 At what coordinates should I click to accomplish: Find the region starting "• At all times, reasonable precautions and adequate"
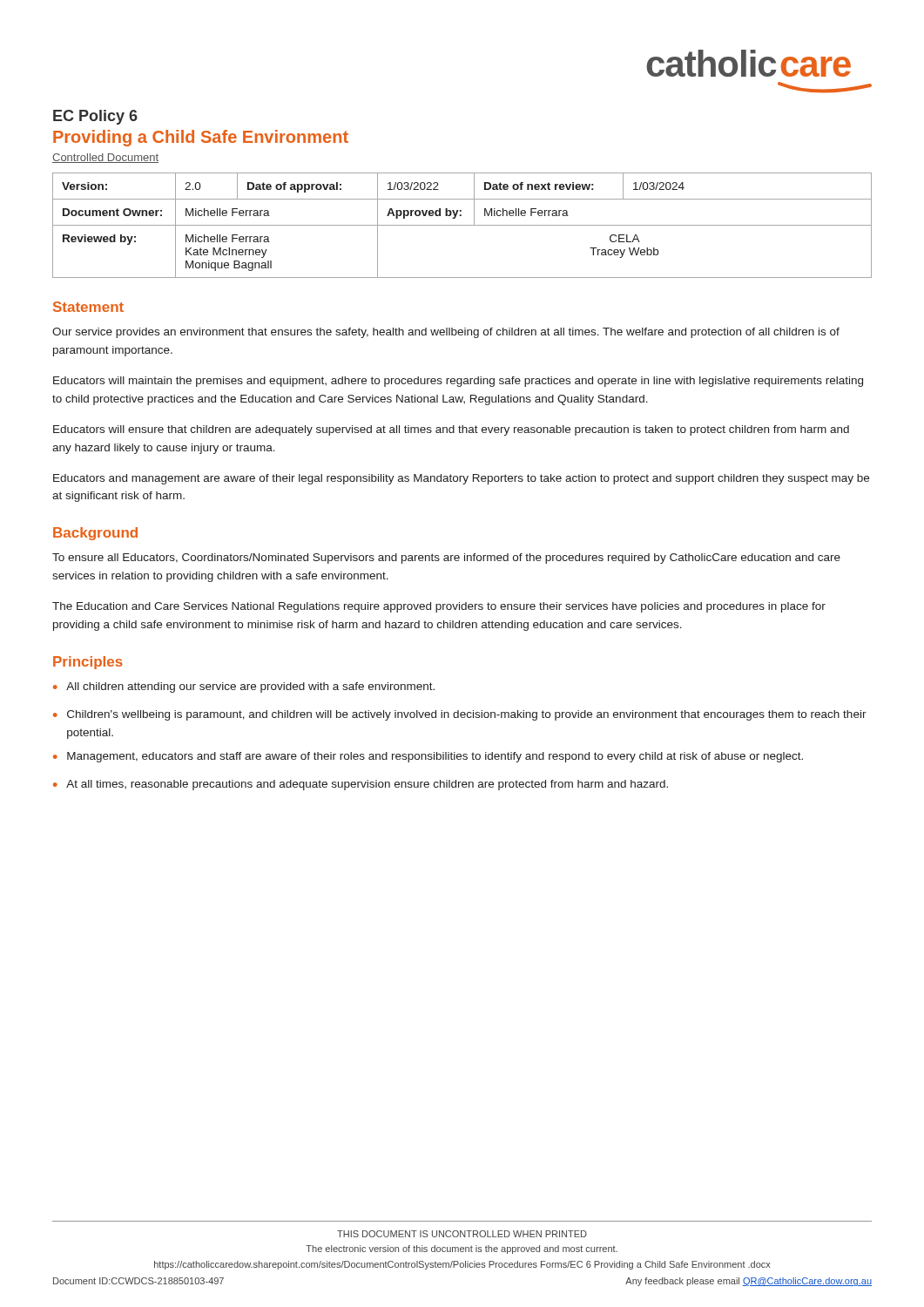[x=361, y=786]
